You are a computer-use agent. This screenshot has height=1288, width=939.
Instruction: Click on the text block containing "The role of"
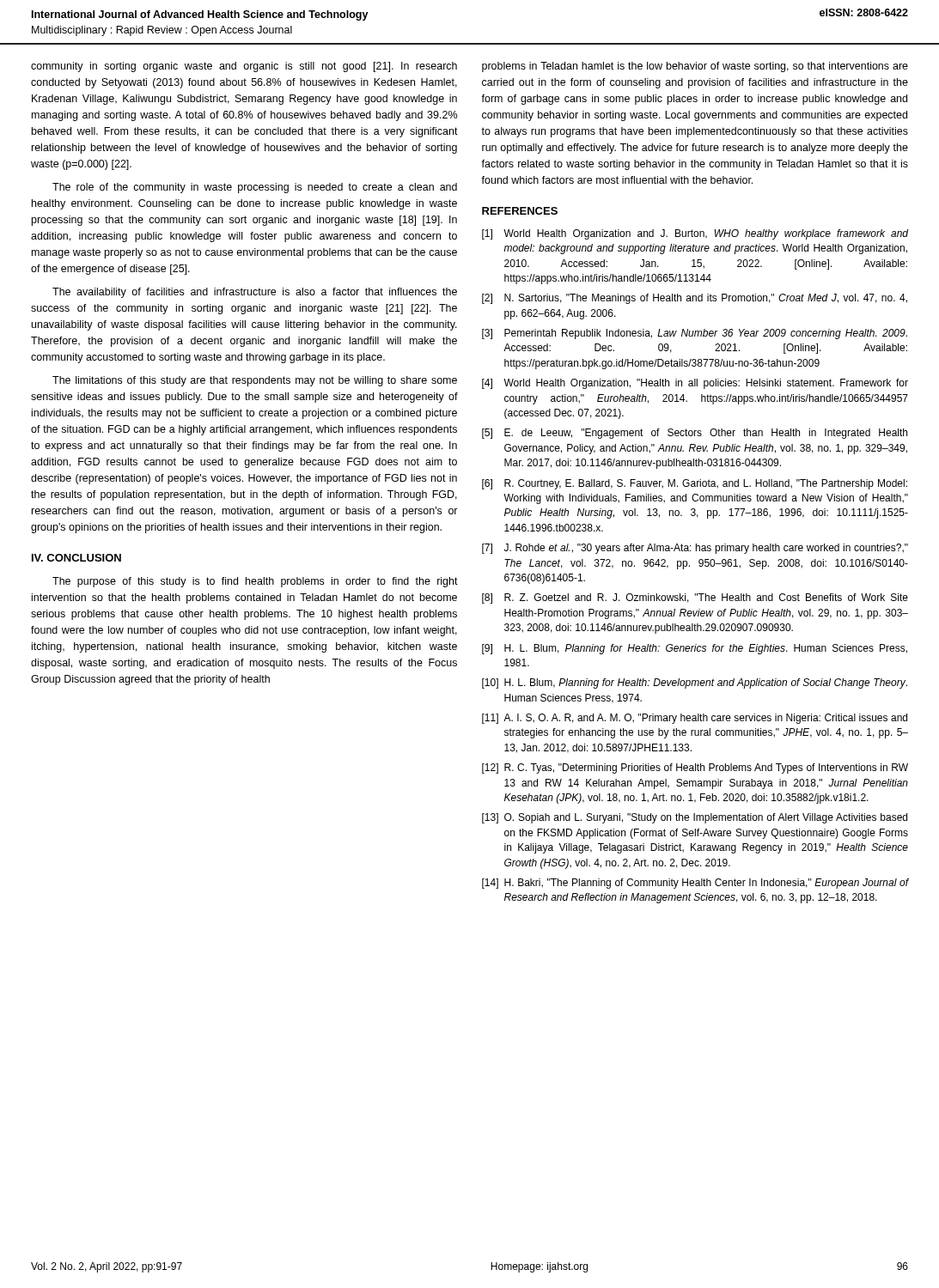(x=244, y=228)
